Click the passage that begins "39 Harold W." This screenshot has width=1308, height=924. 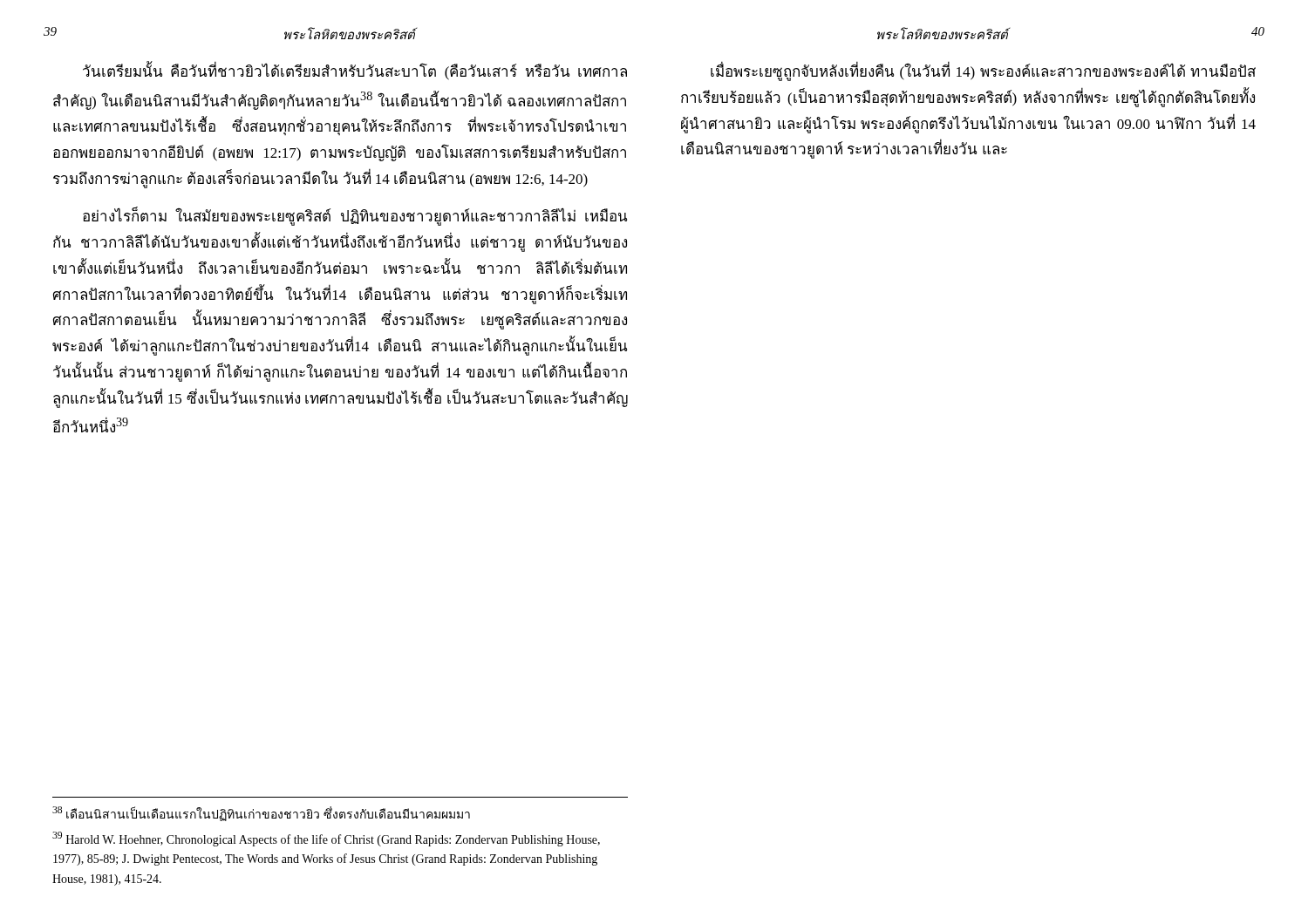click(x=326, y=858)
